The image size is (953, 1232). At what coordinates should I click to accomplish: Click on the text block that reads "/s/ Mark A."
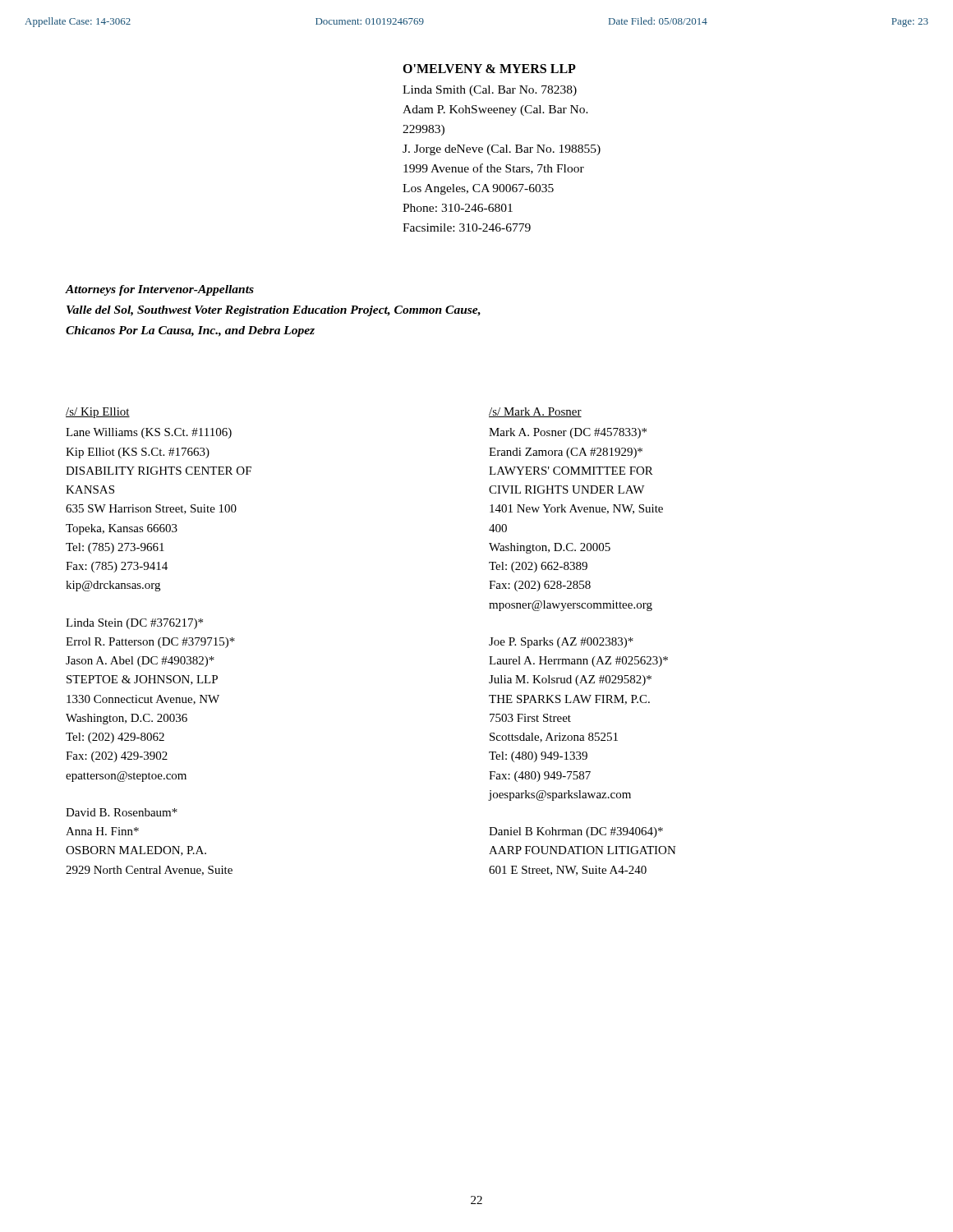(x=535, y=412)
